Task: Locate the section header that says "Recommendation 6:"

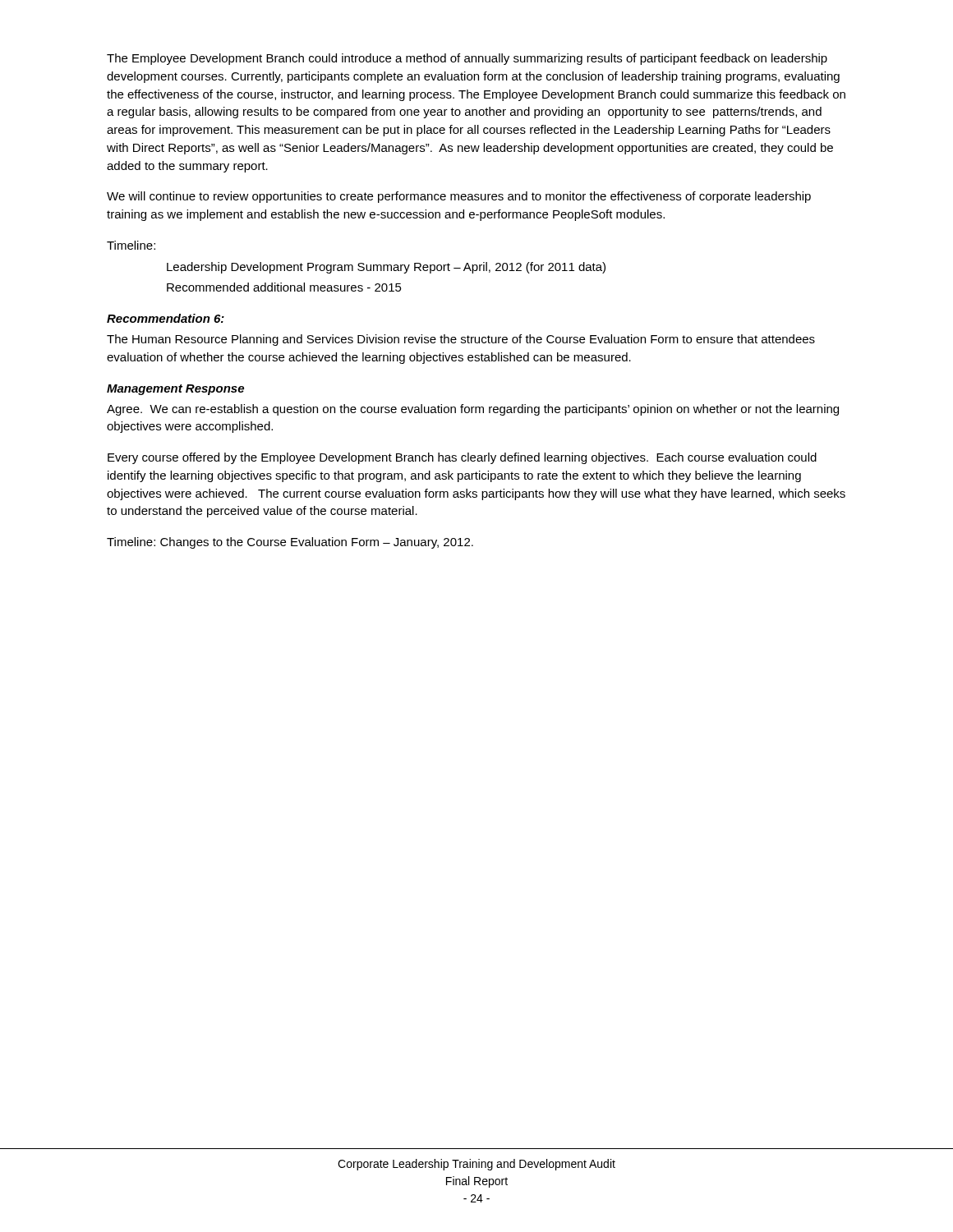Action: pyautogui.click(x=166, y=318)
